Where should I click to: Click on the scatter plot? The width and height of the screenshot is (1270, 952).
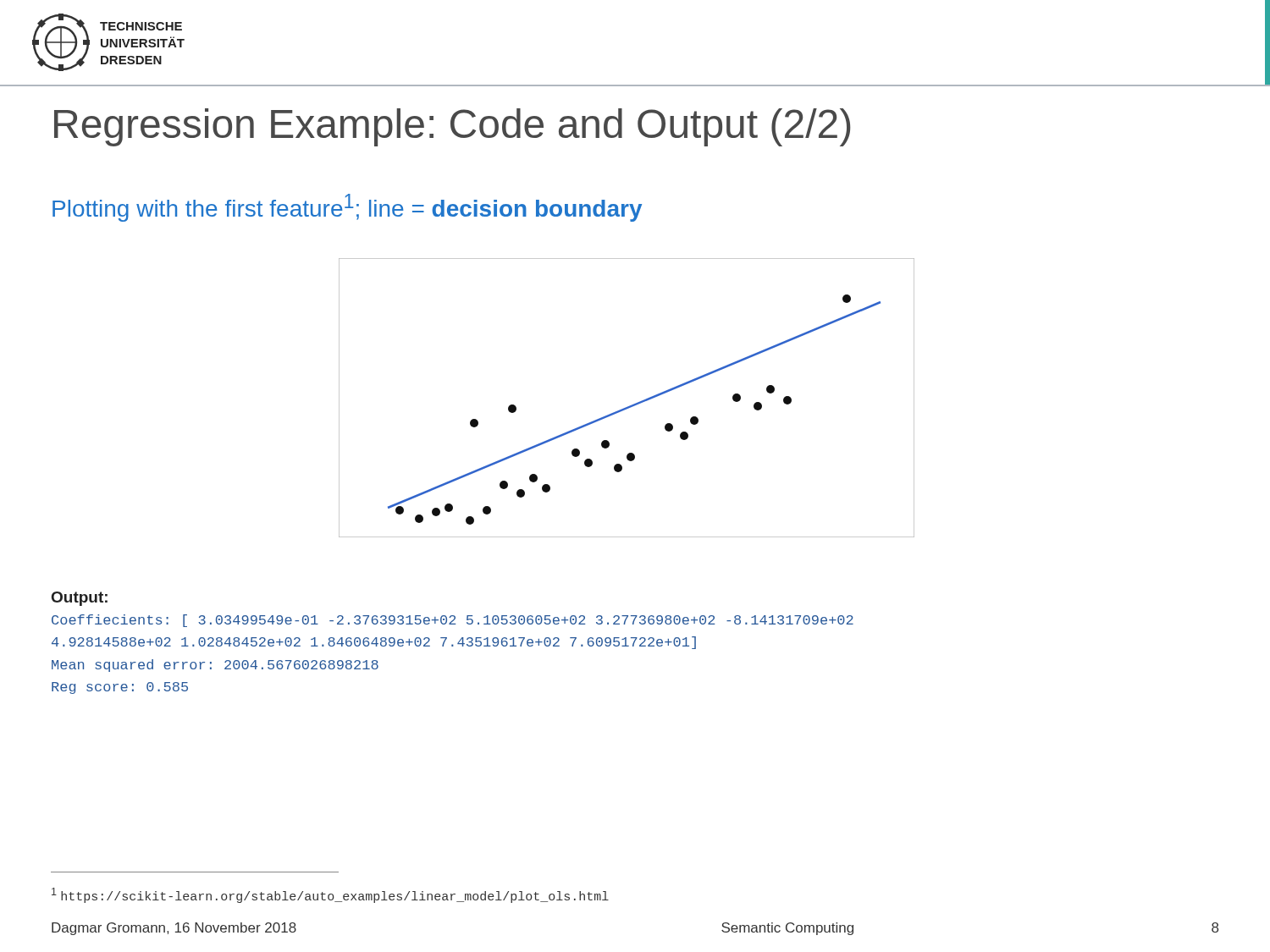click(x=627, y=398)
